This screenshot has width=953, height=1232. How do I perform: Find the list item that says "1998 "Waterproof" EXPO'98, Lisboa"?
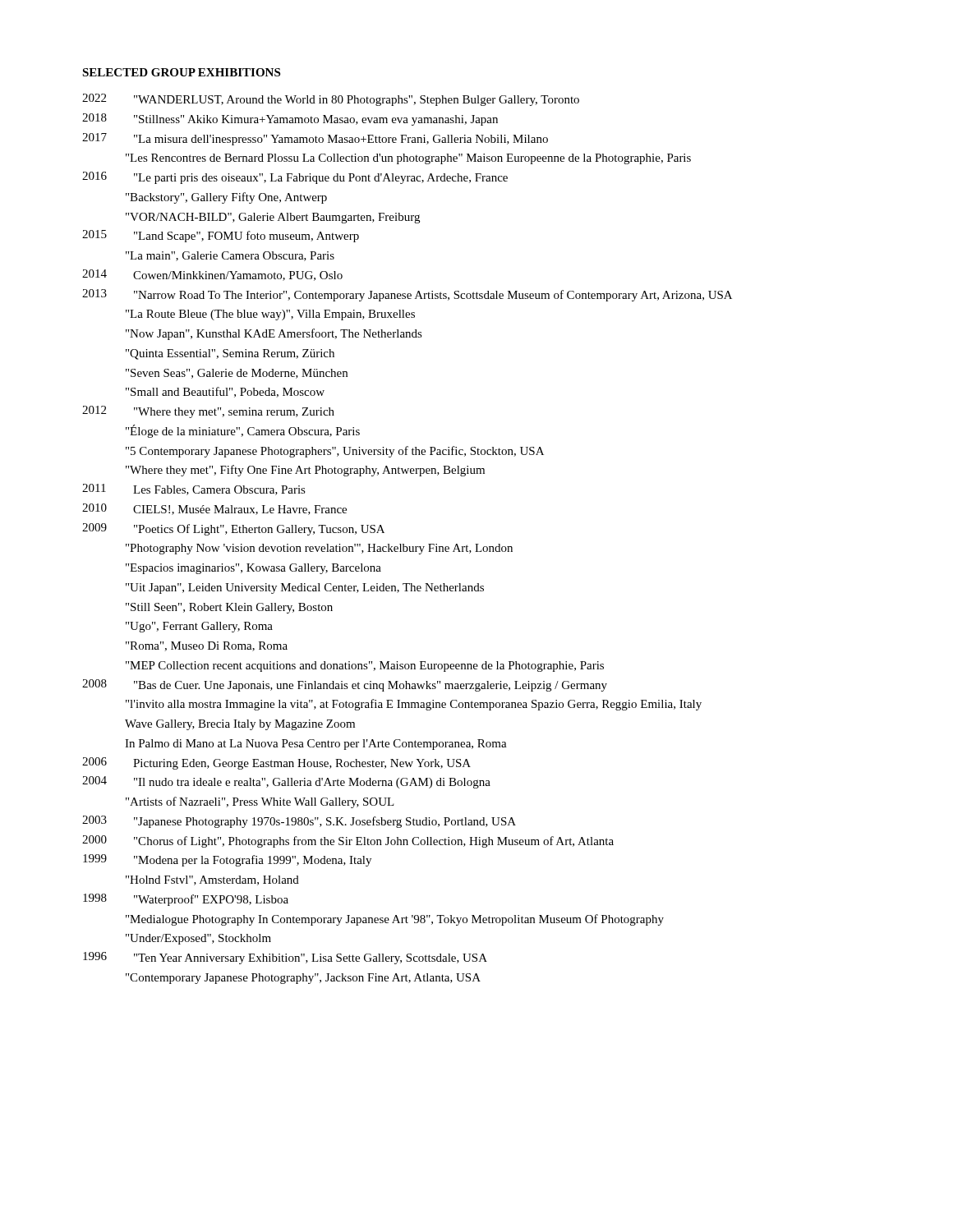(185, 900)
